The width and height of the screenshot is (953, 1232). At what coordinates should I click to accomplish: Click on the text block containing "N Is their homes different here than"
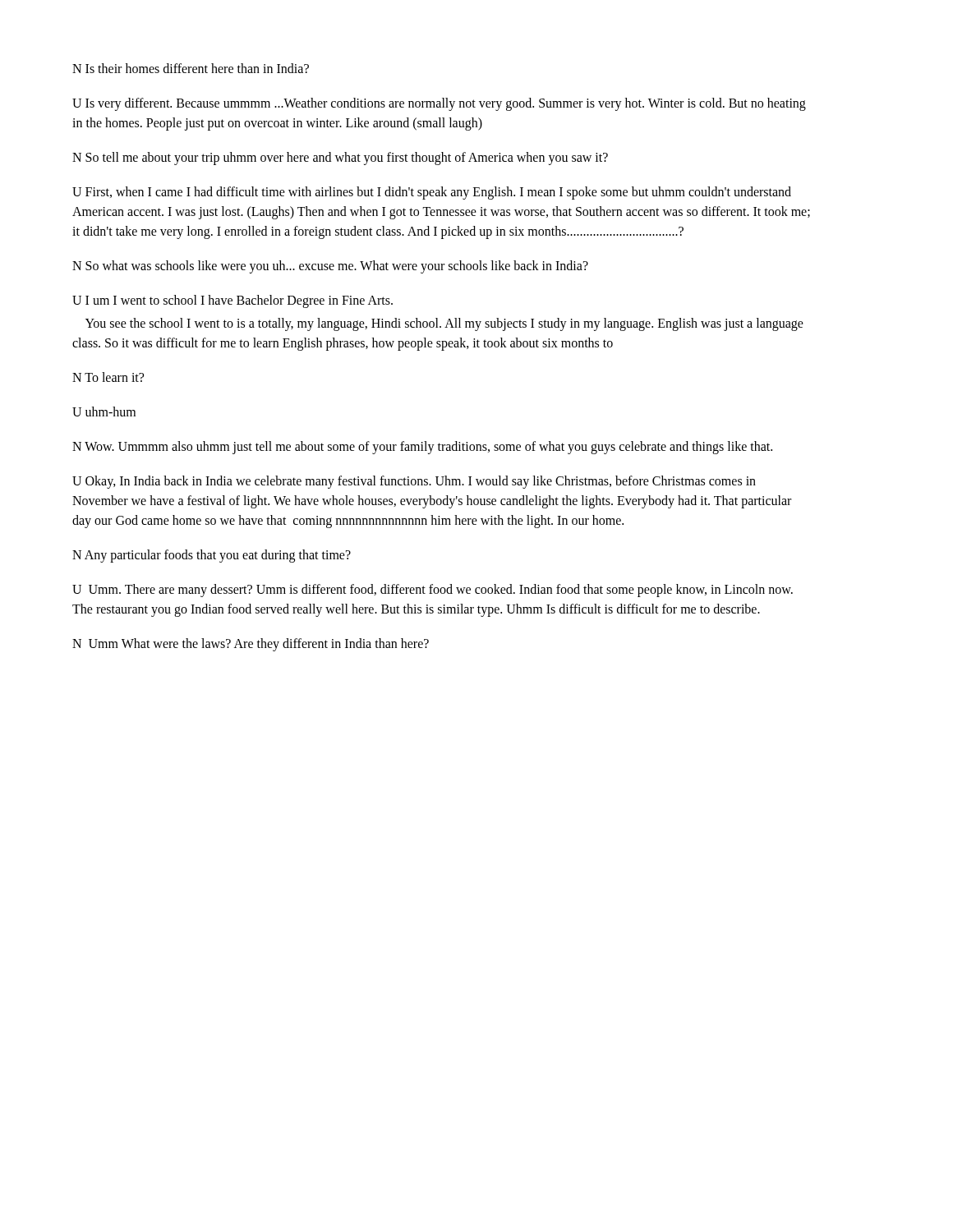191,69
